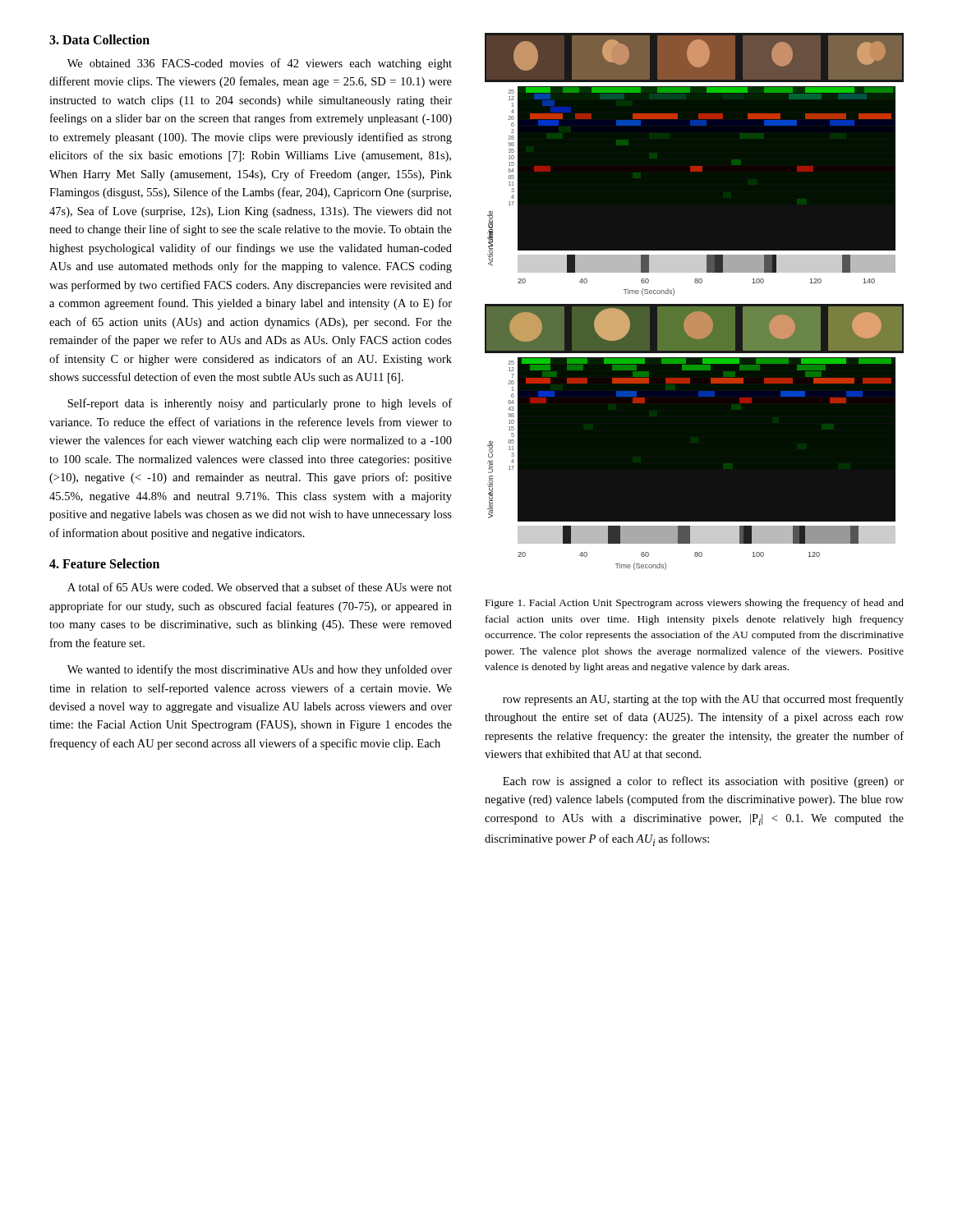Find the caption on this page that starts "Figure 1. Facial Action Unit Spectrogram across"
The height and width of the screenshot is (1232, 953).
[x=694, y=635]
